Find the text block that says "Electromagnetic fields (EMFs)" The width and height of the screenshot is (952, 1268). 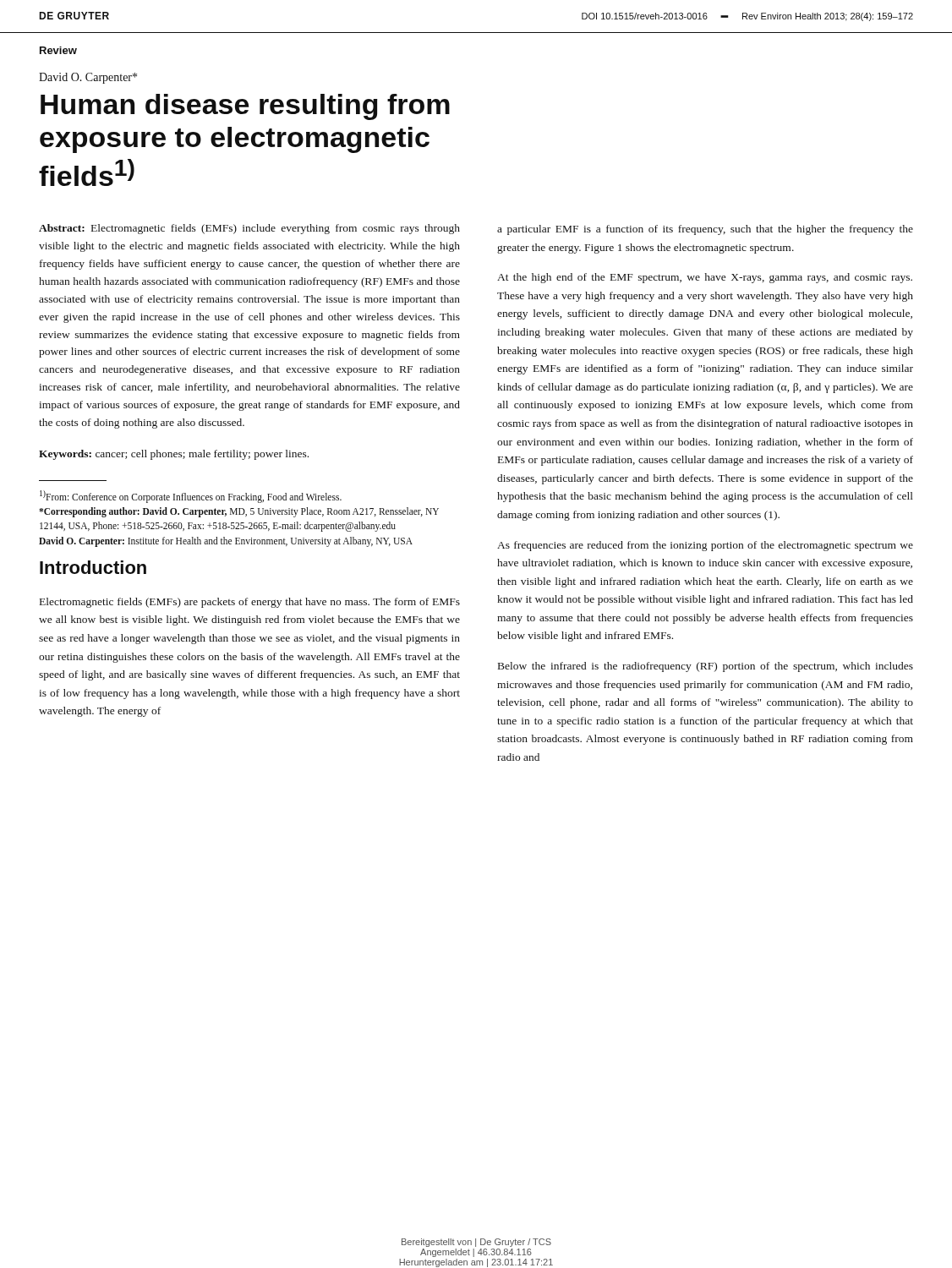click(249, 656)
